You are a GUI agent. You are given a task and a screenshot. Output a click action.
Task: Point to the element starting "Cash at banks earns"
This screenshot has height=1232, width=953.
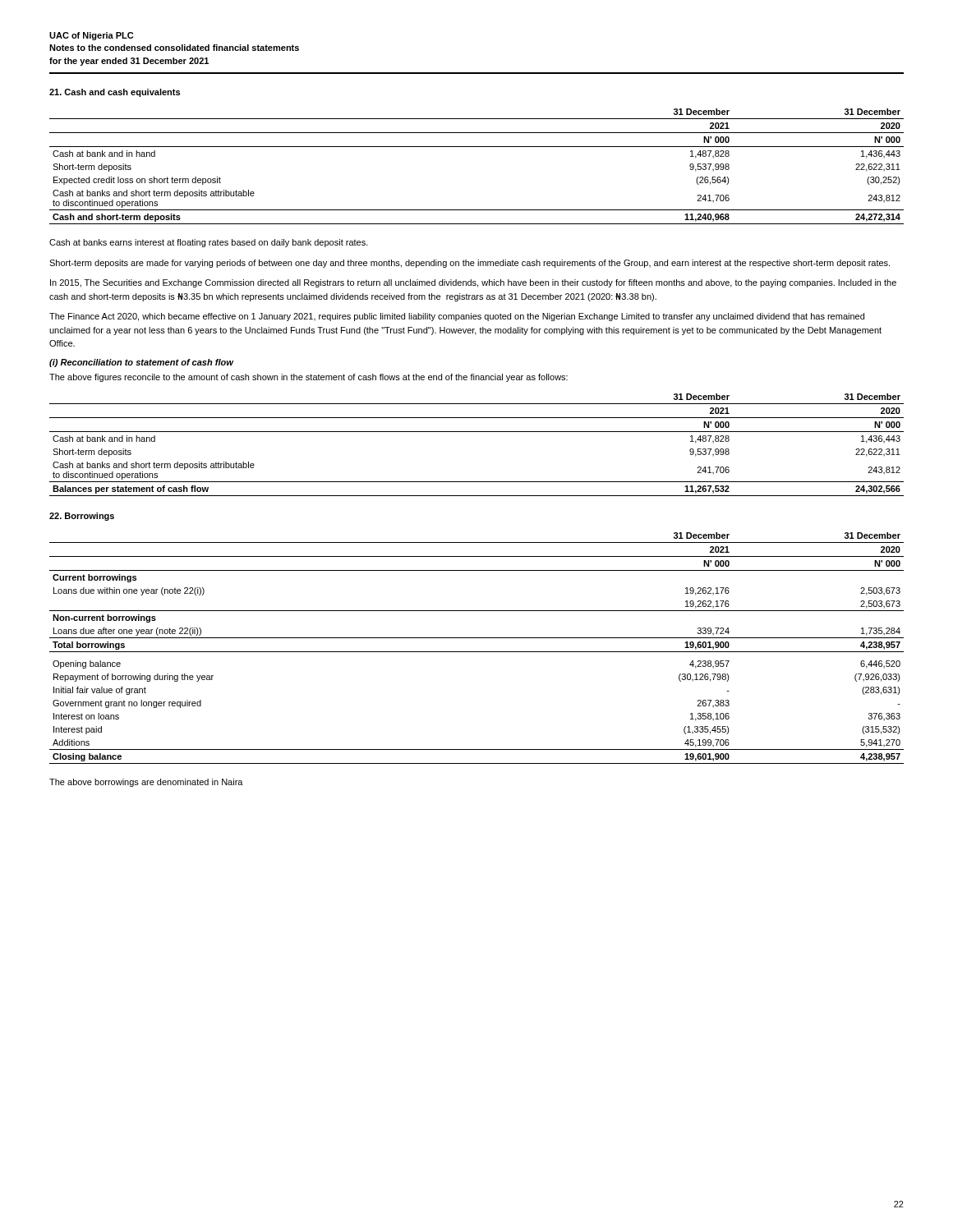[209, 242]
